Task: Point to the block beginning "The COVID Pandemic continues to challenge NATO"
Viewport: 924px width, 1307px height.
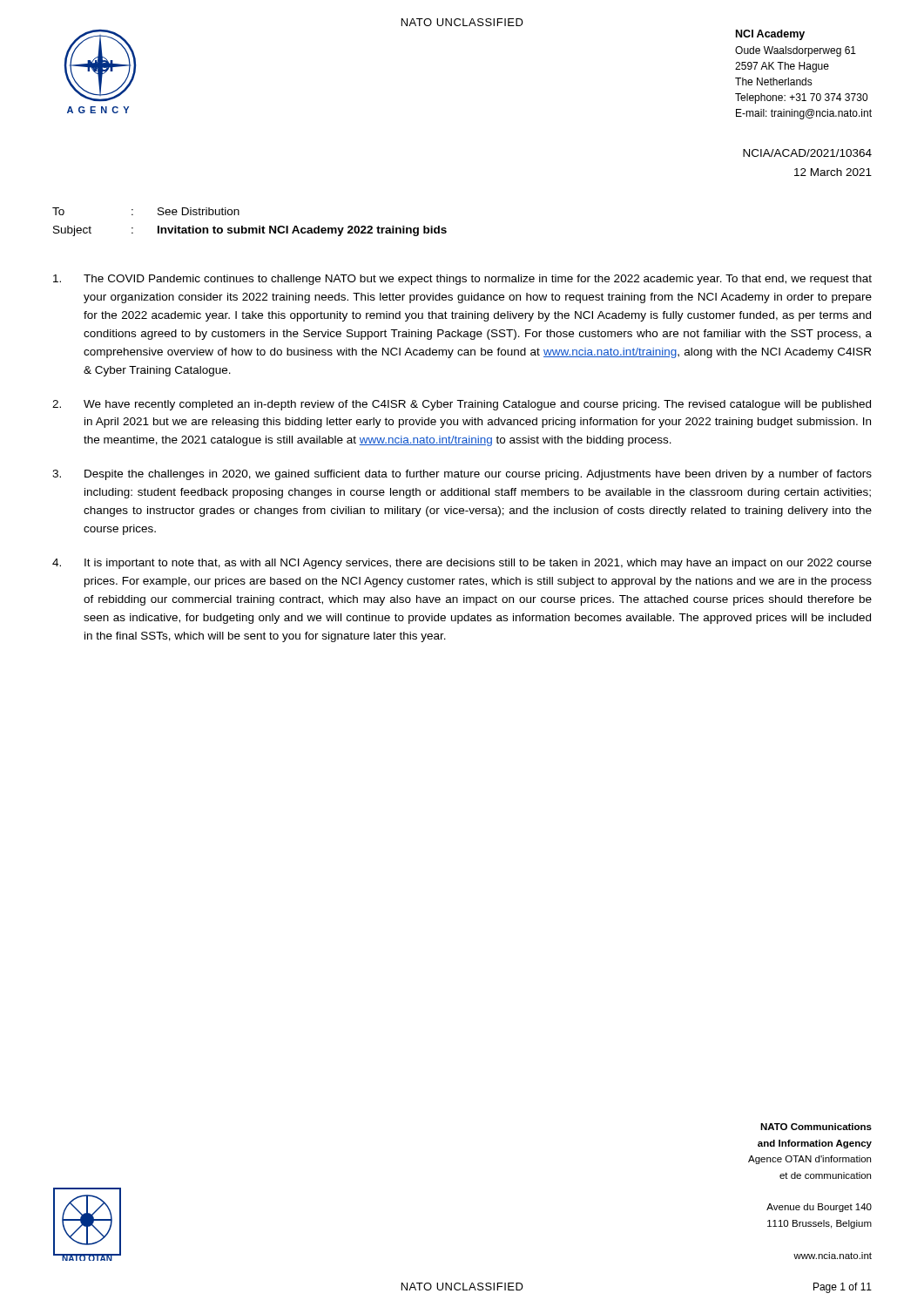Action: point(462,325)
